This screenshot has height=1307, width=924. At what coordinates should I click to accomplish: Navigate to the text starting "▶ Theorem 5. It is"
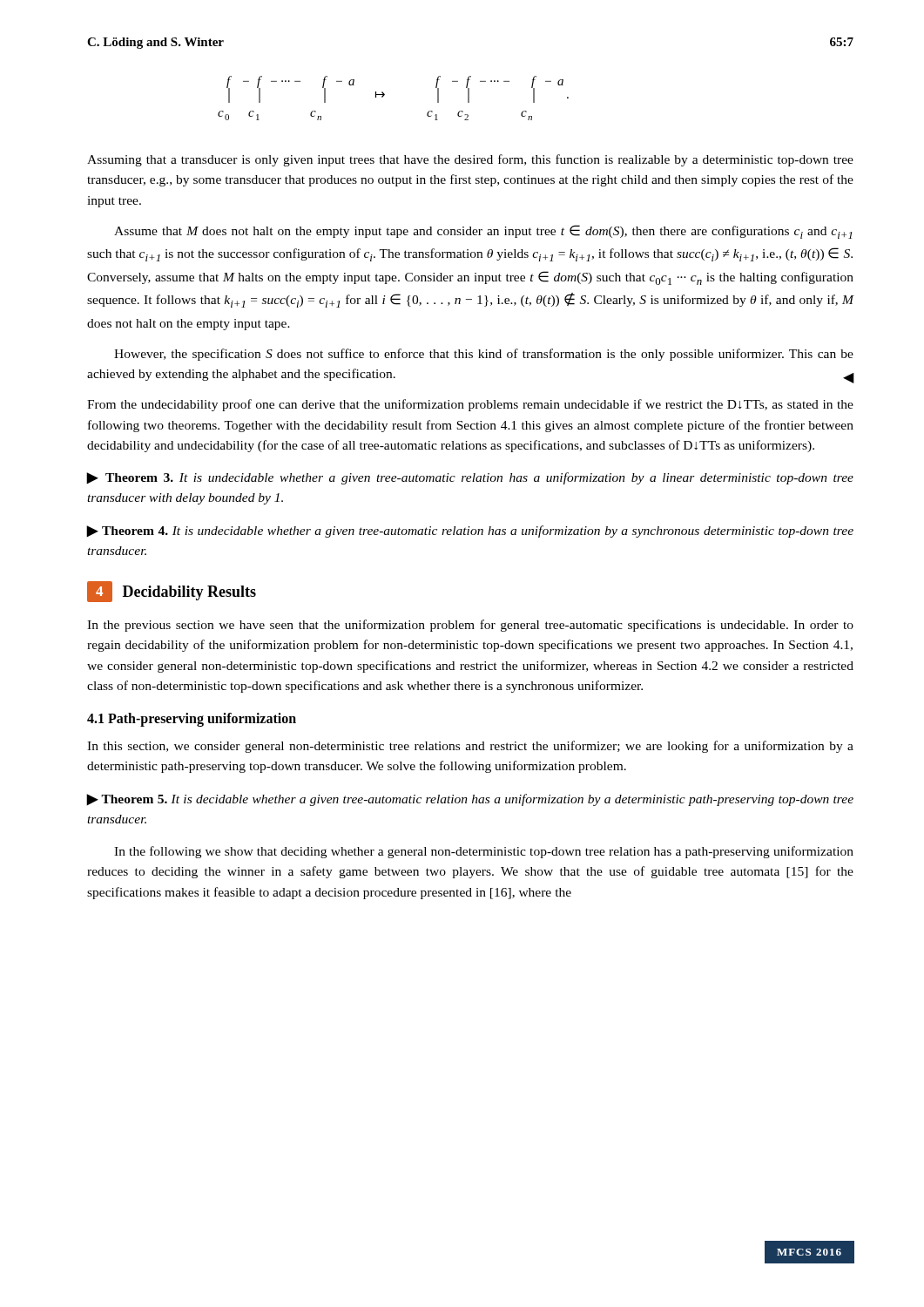pos(470,809)
